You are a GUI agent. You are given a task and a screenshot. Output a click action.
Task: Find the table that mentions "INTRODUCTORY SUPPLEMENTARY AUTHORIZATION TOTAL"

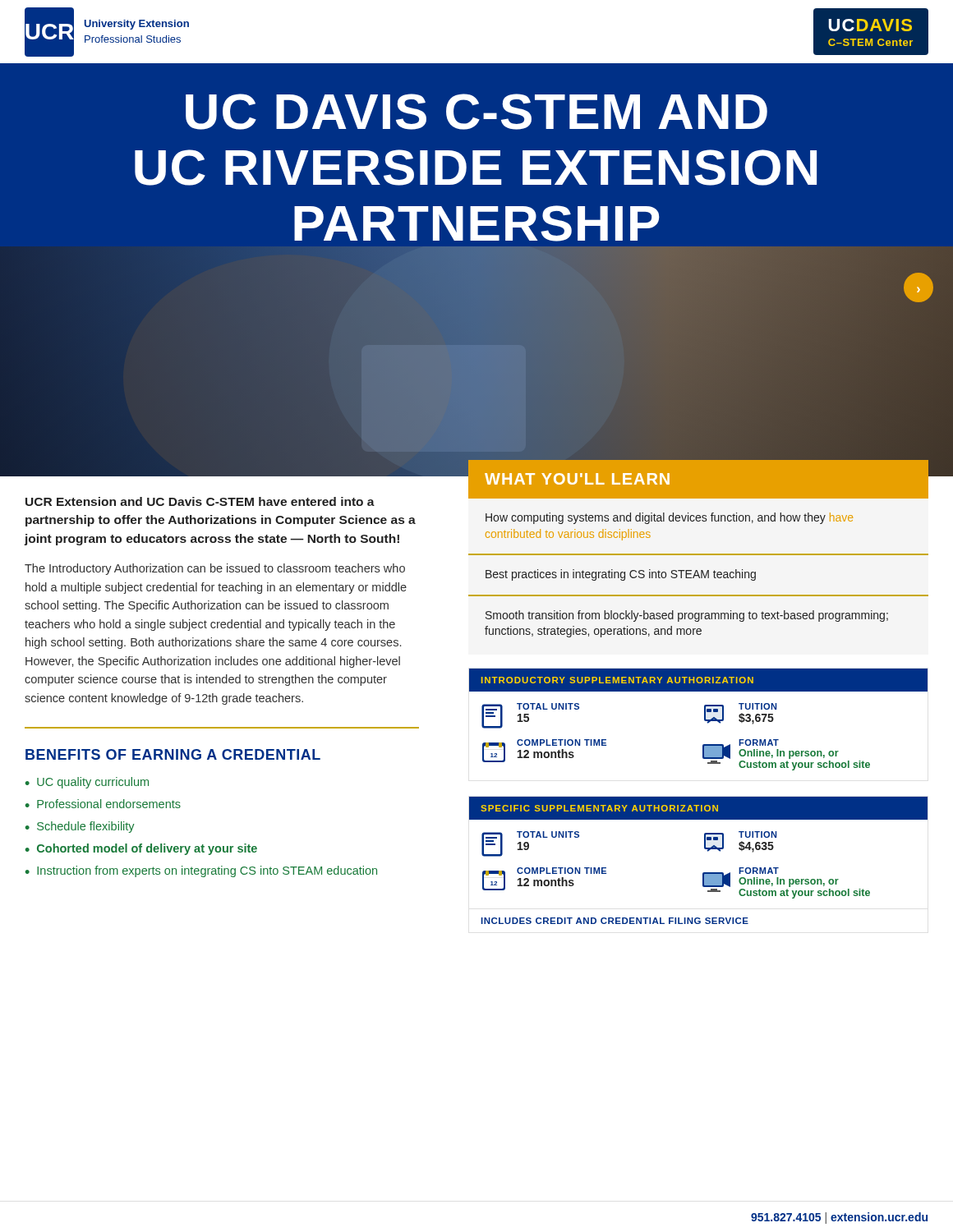pos(698,724)
